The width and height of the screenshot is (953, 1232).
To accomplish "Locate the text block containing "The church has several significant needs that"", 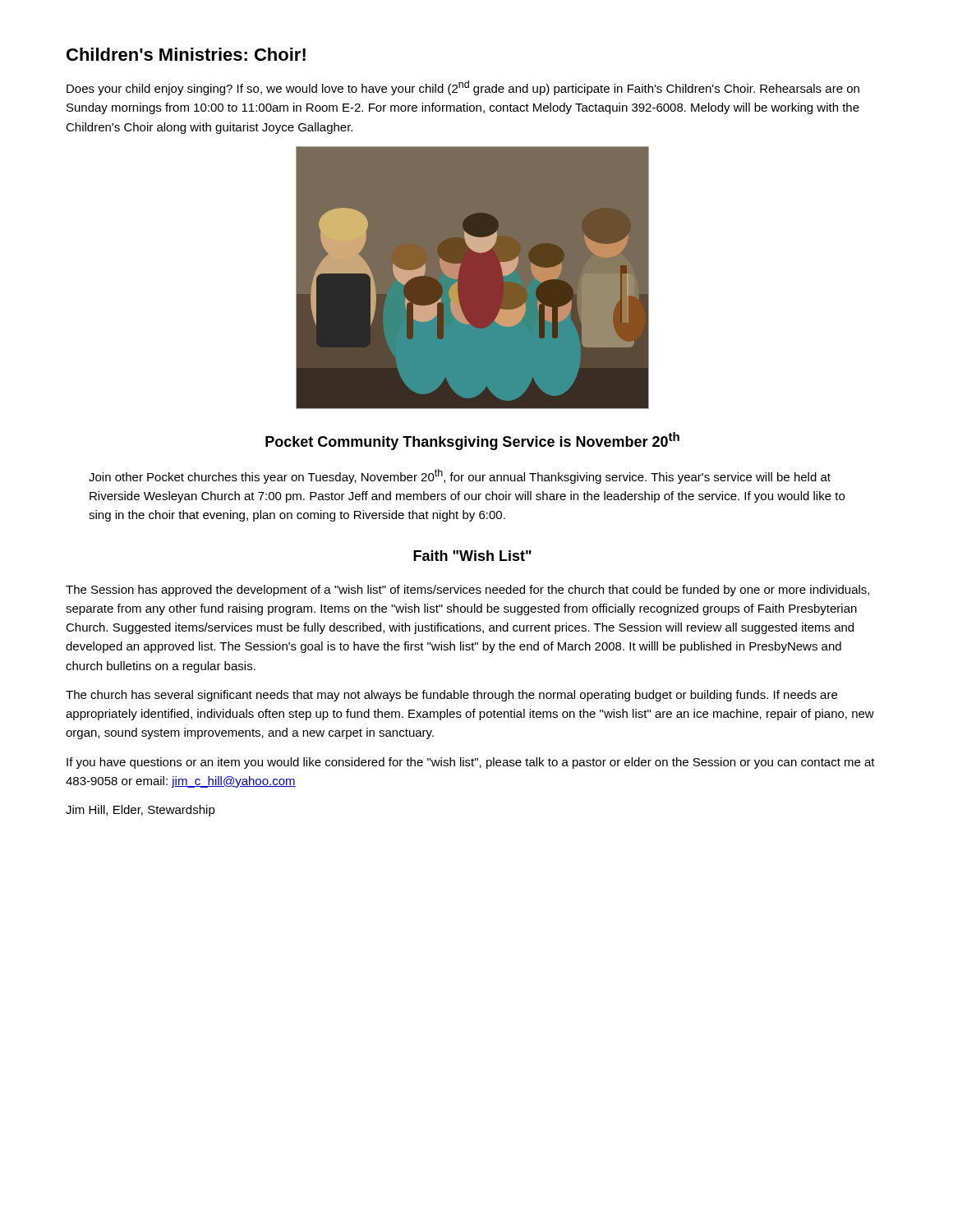I will pos(470,713).
